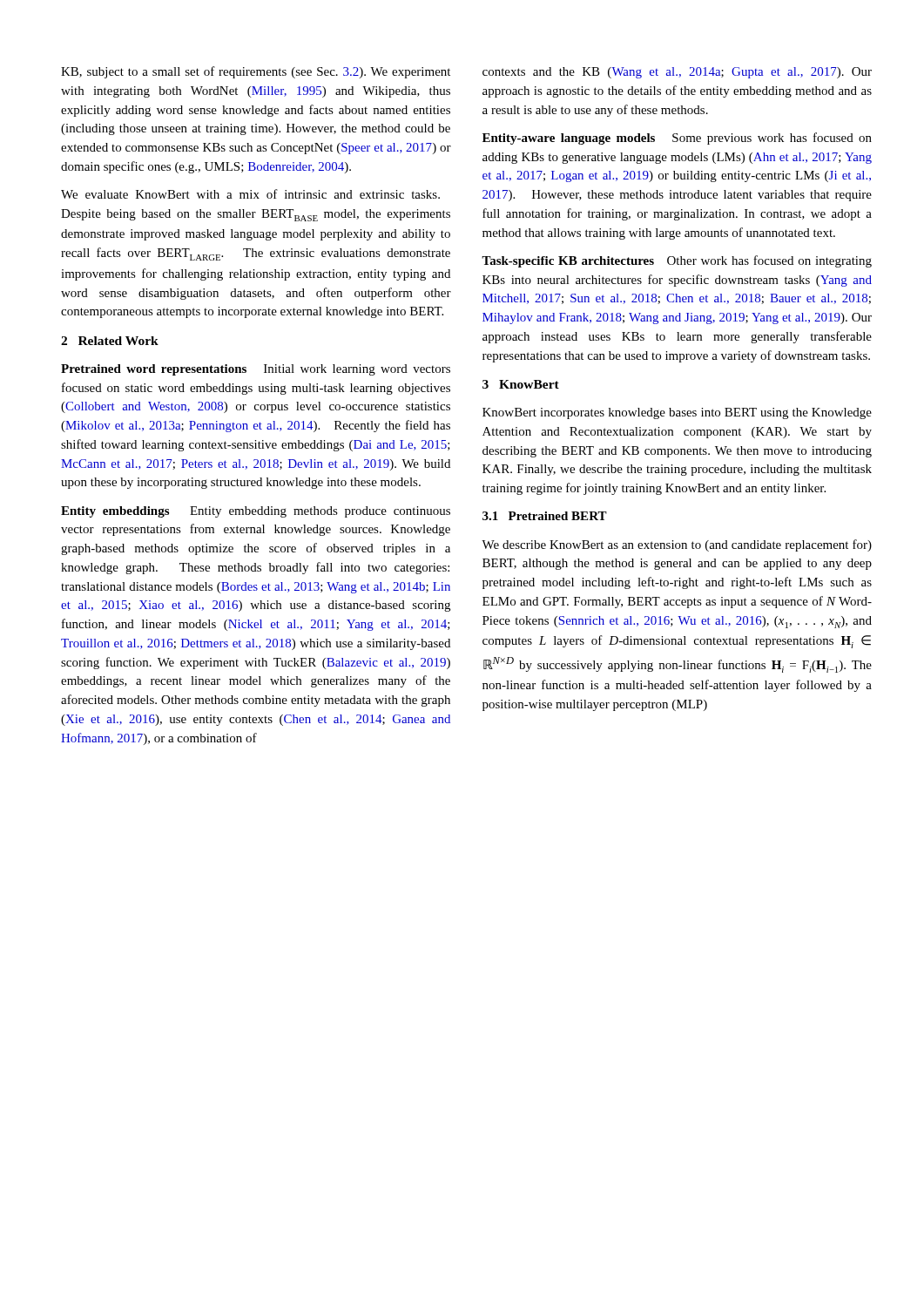Find the region starting "KB, subject to a small set of requirements"
Viewport: 924px width, 1307px height.
pyautogui.click(x=256, y=120)
